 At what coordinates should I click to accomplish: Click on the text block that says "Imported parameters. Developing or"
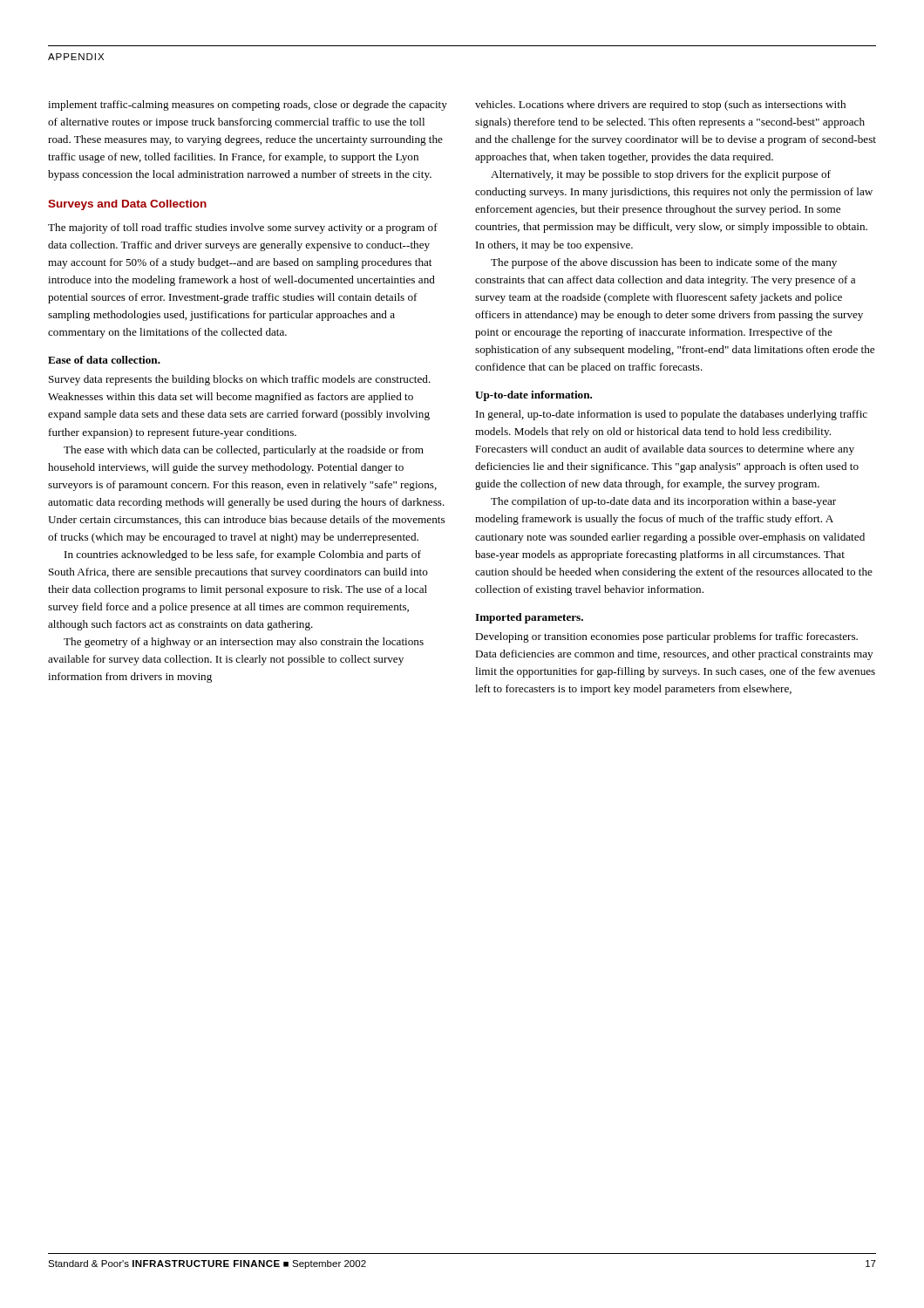point(676,653)
